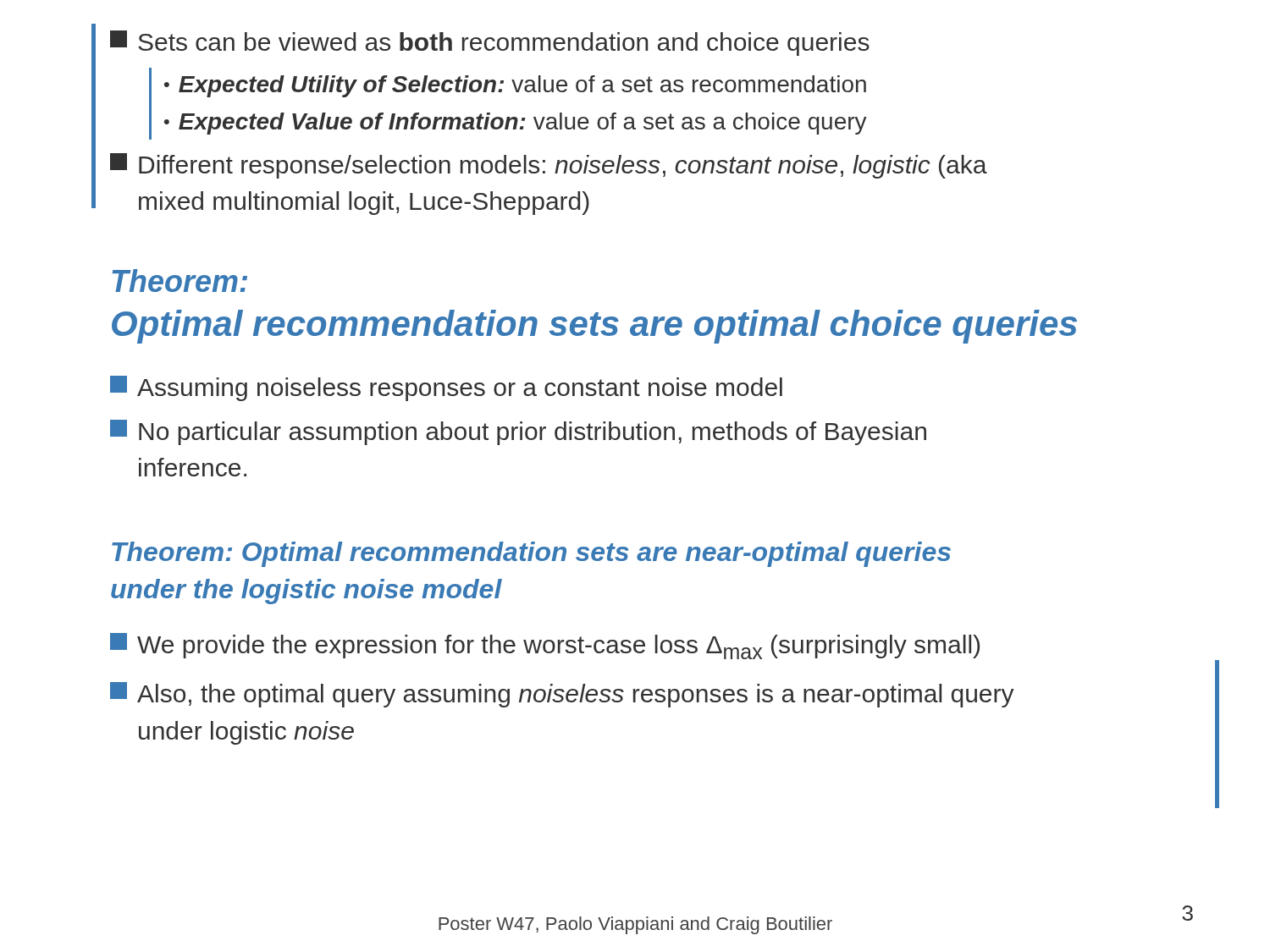Locate the passage starting "Sets can be viewed as"

[x=656, y=42]
